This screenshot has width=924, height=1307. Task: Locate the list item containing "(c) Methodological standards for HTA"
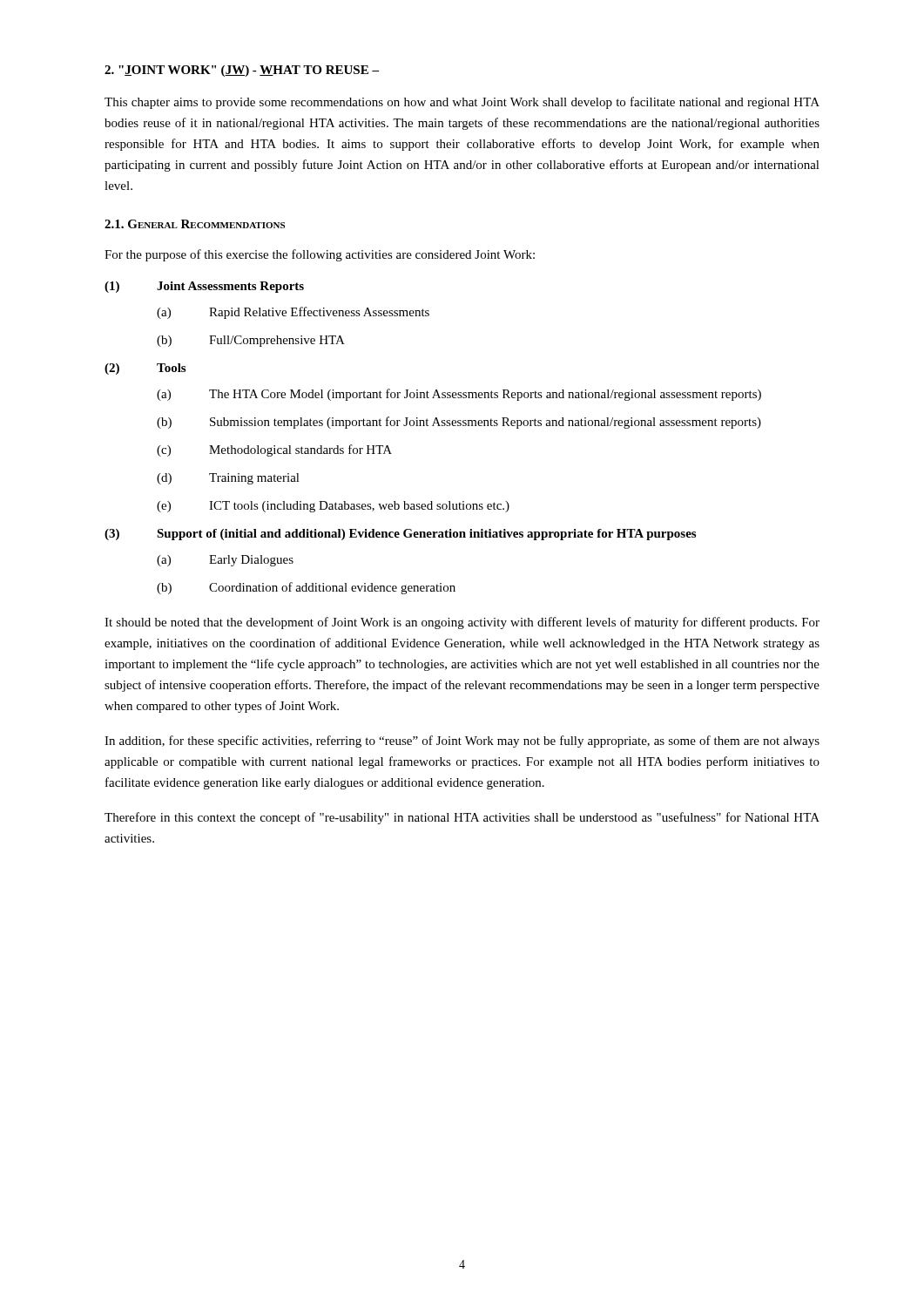[274, 450]
